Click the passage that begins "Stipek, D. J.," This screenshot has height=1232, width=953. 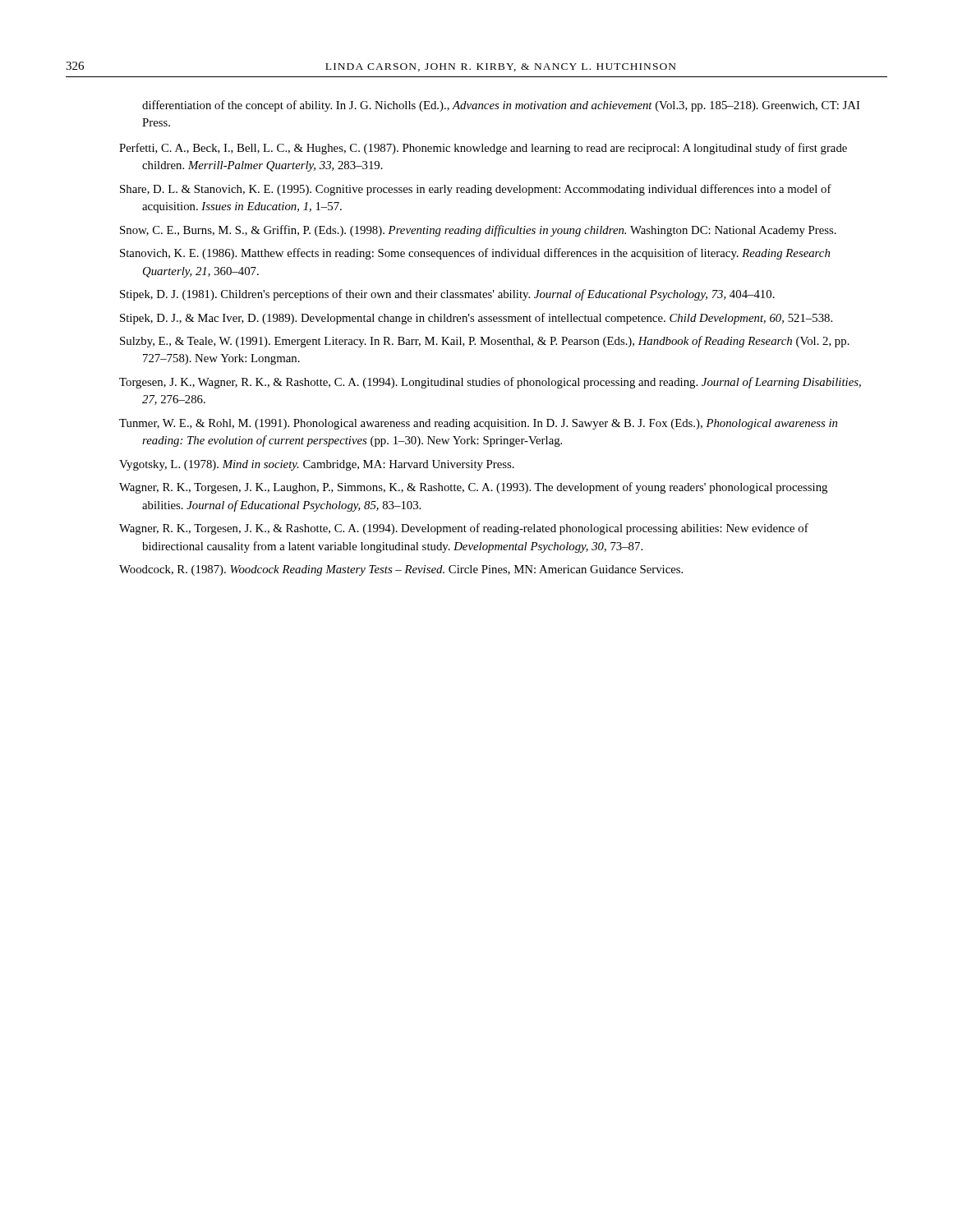pos(476,317)
